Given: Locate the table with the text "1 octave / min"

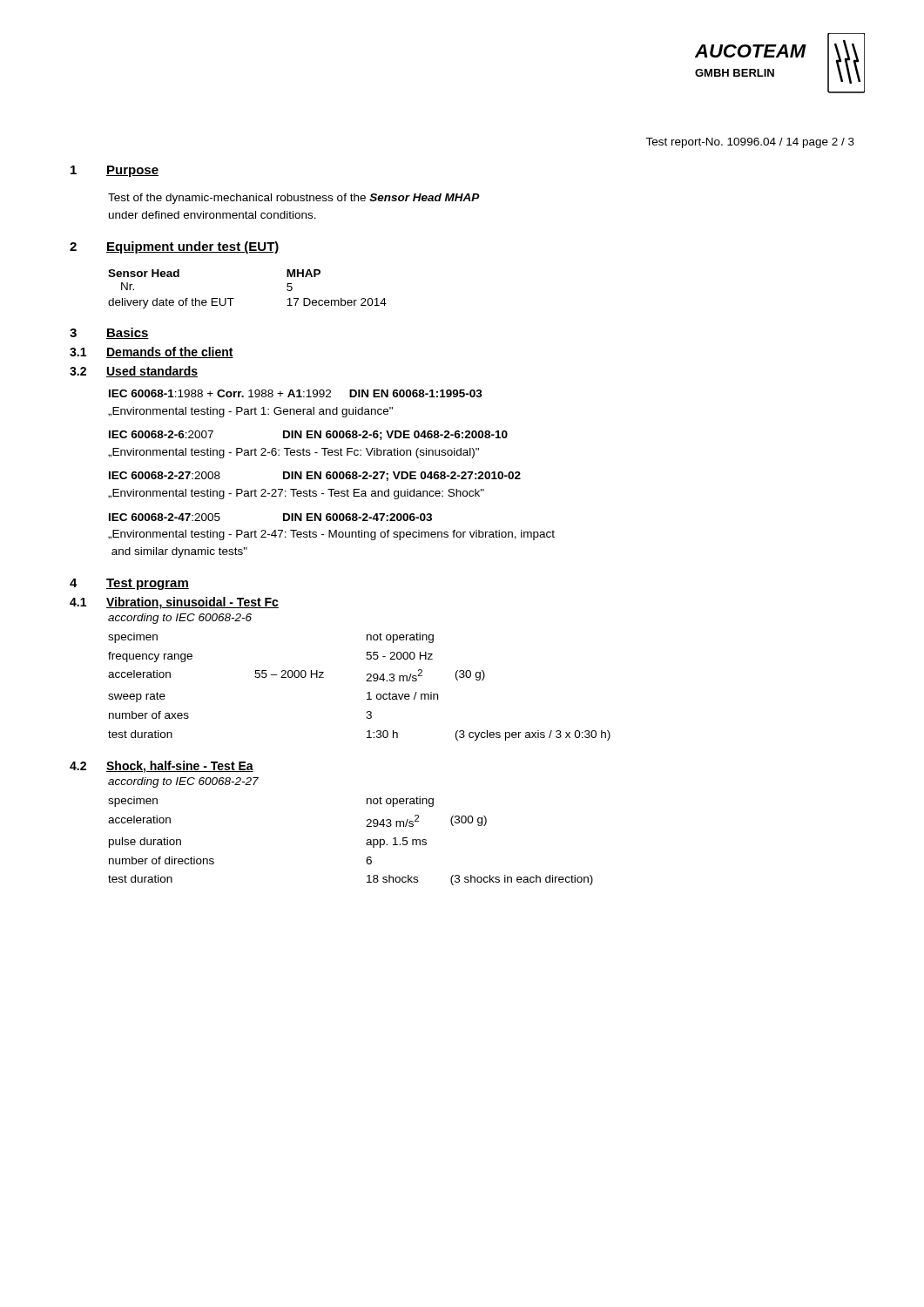Looking at the screenshot, I should click(481, 685).
